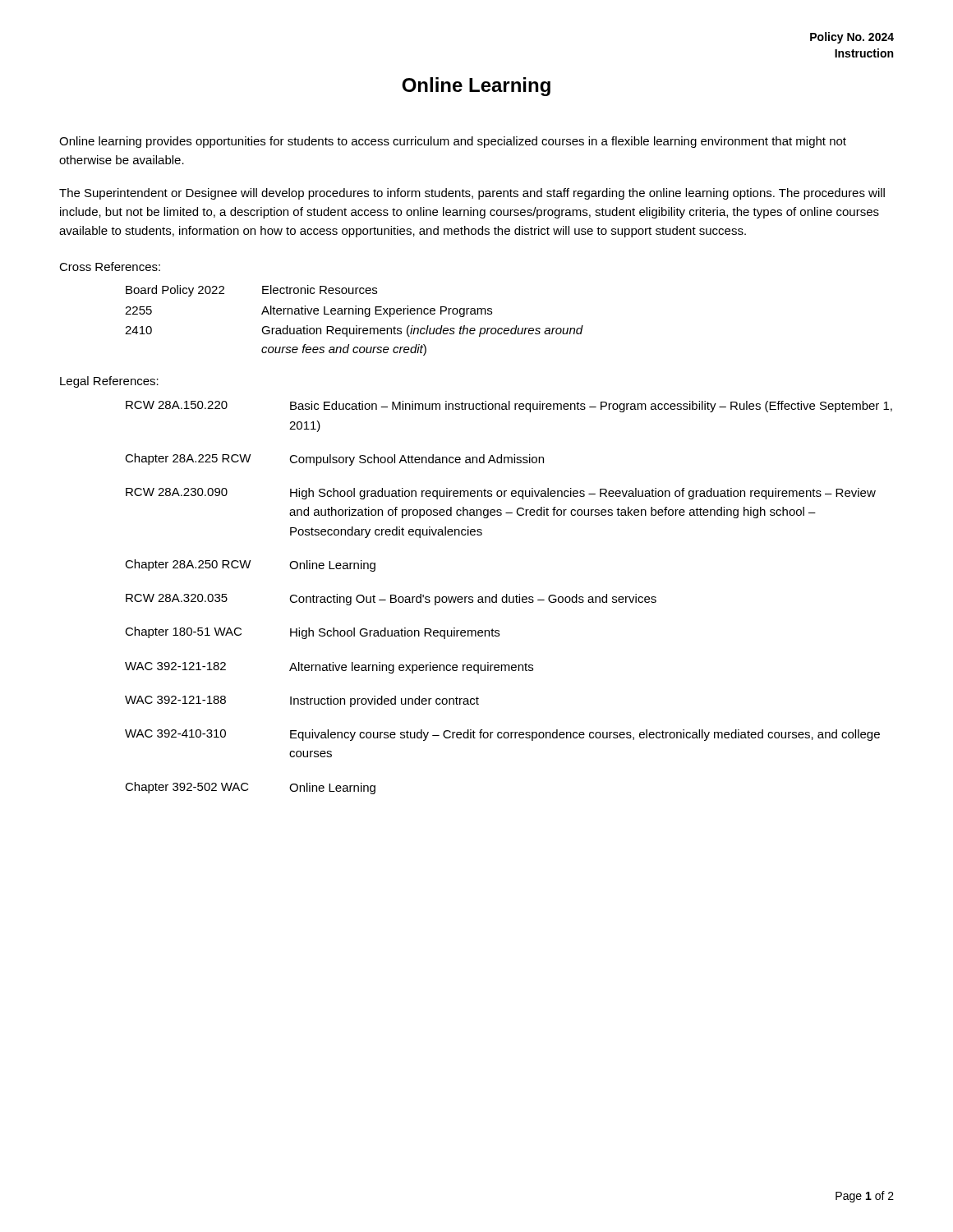Find the text starting "RCW 28A.230.090 High School graduation requirements or equivalencies"
Image resolution: width=953 pixels, height=1232 pixels.
(509, 512)
